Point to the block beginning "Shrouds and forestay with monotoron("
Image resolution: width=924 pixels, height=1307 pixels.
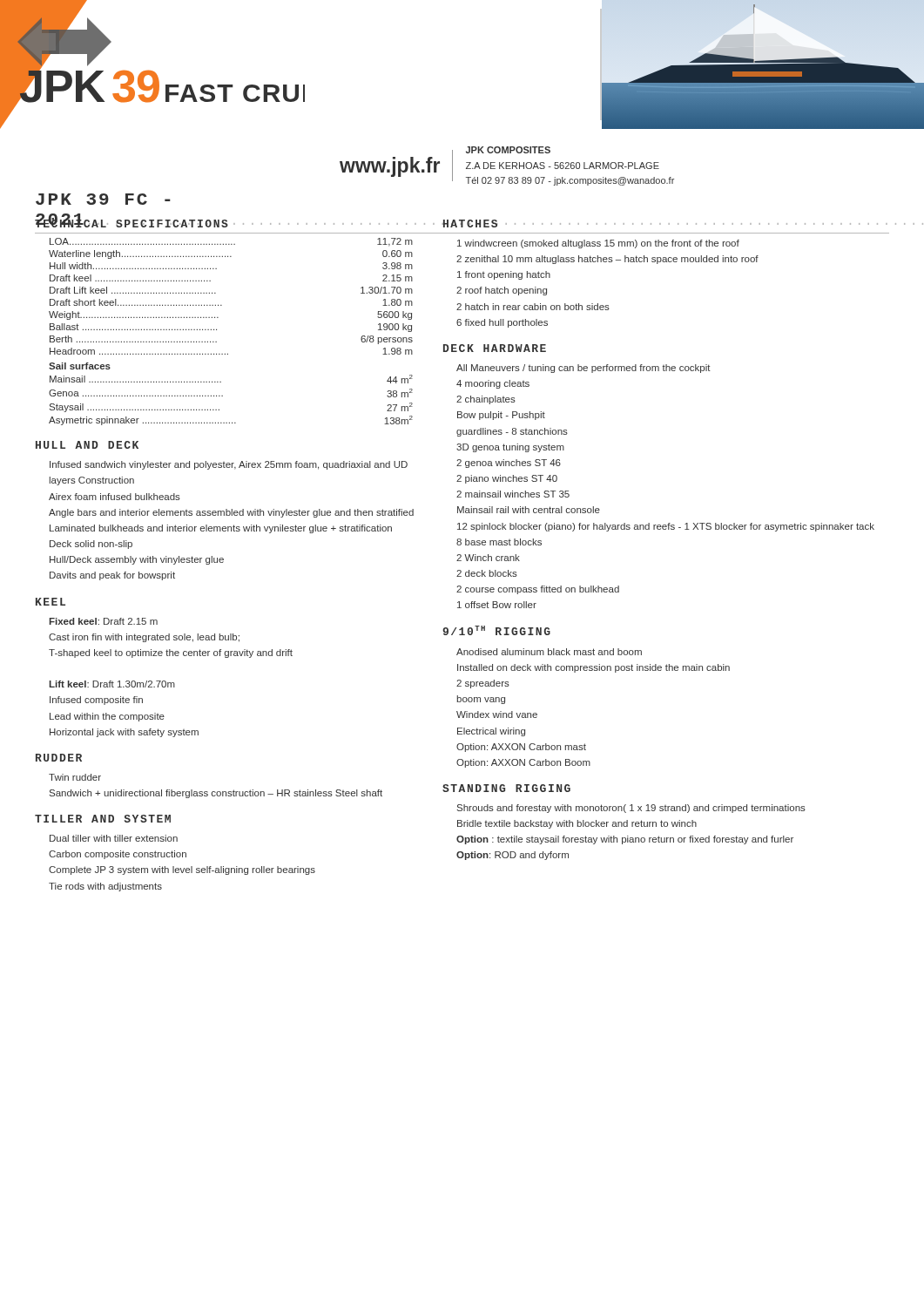[631, 831]
